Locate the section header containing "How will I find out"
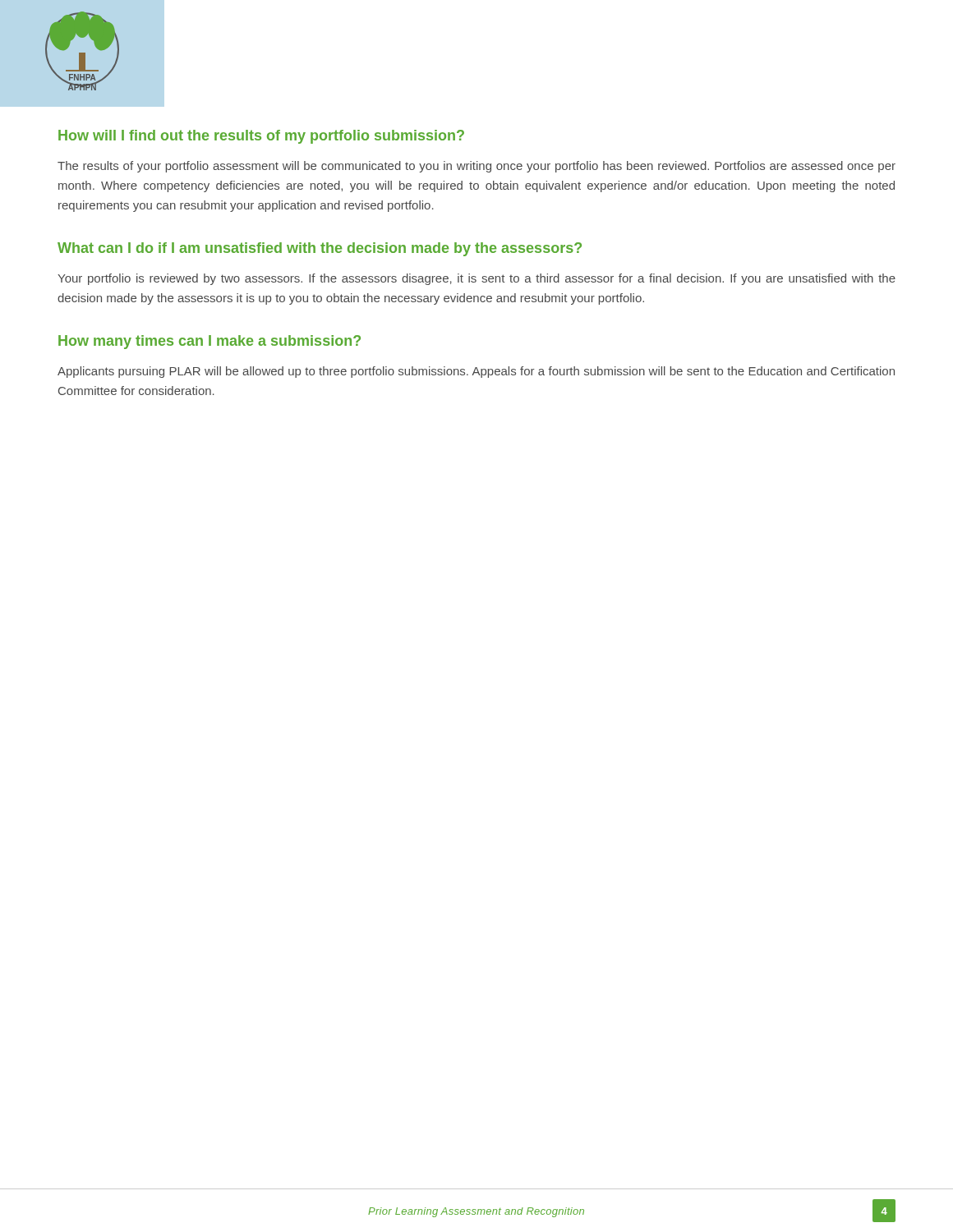The image size is (953, 1232). click(261, 136)
